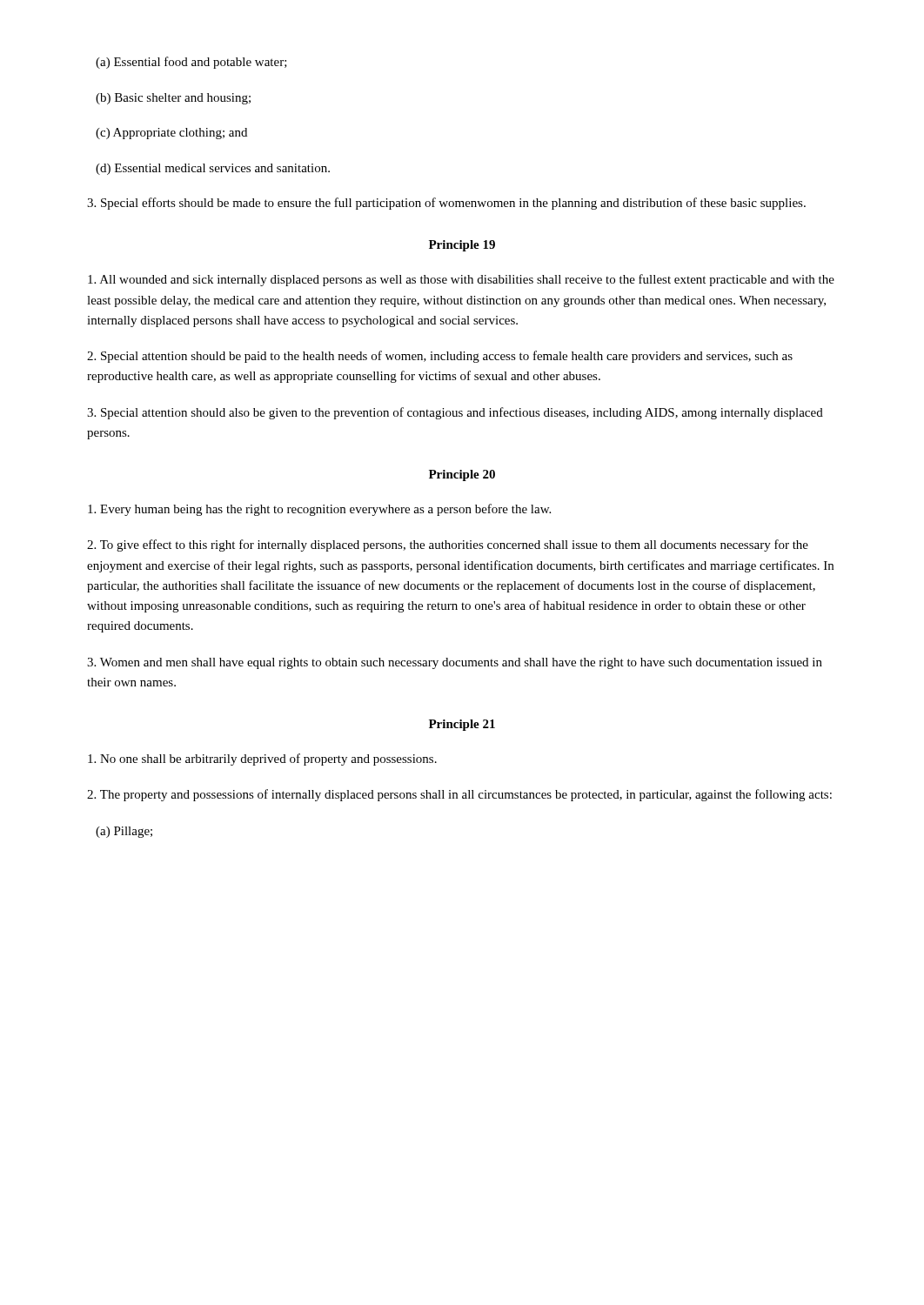
Task: Select the element starting "To give effect"
Action: (x=461, y=585)
